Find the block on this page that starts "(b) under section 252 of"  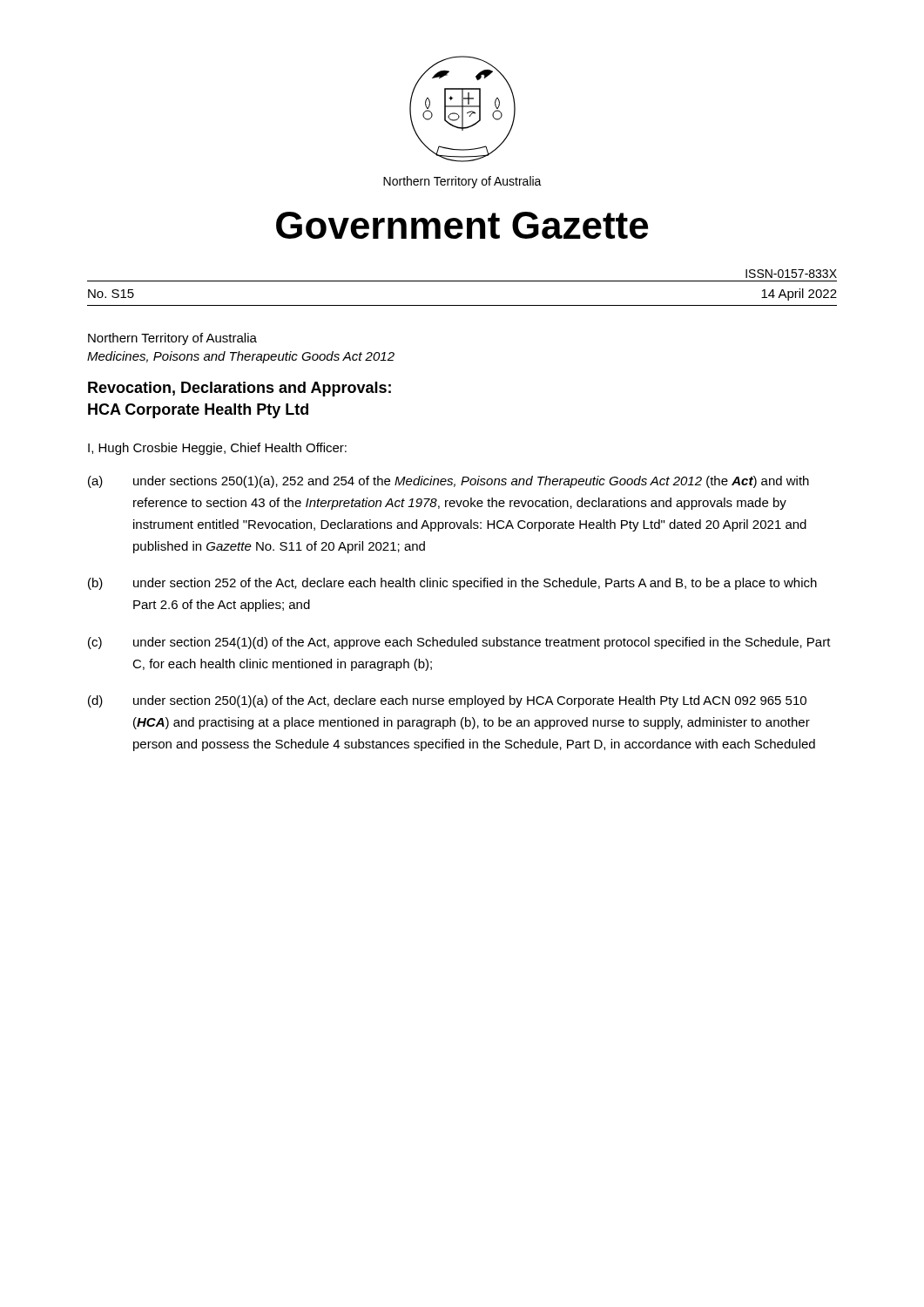[x=462, y=594]
